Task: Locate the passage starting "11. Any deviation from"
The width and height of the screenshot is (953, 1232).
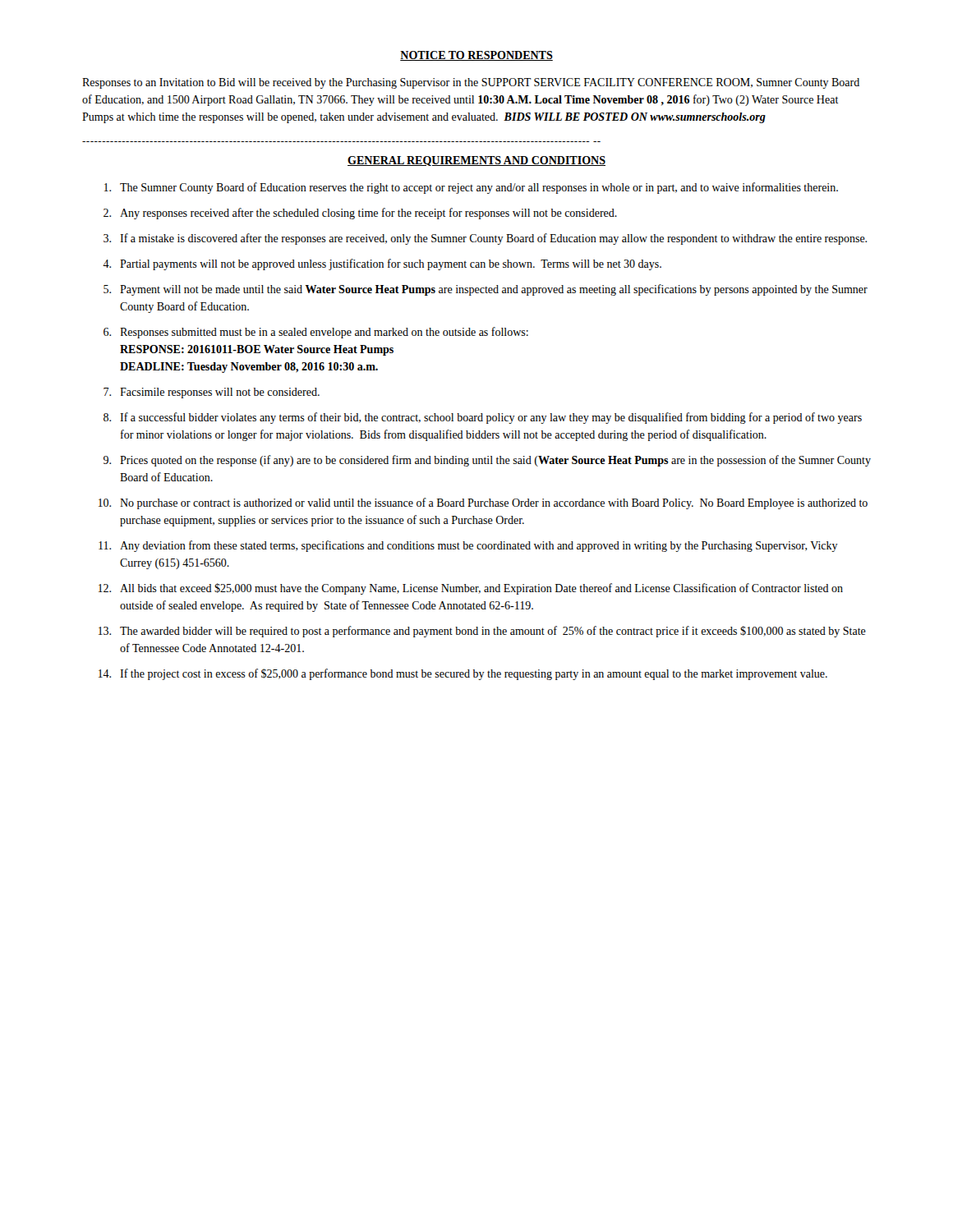Action: 476,554
